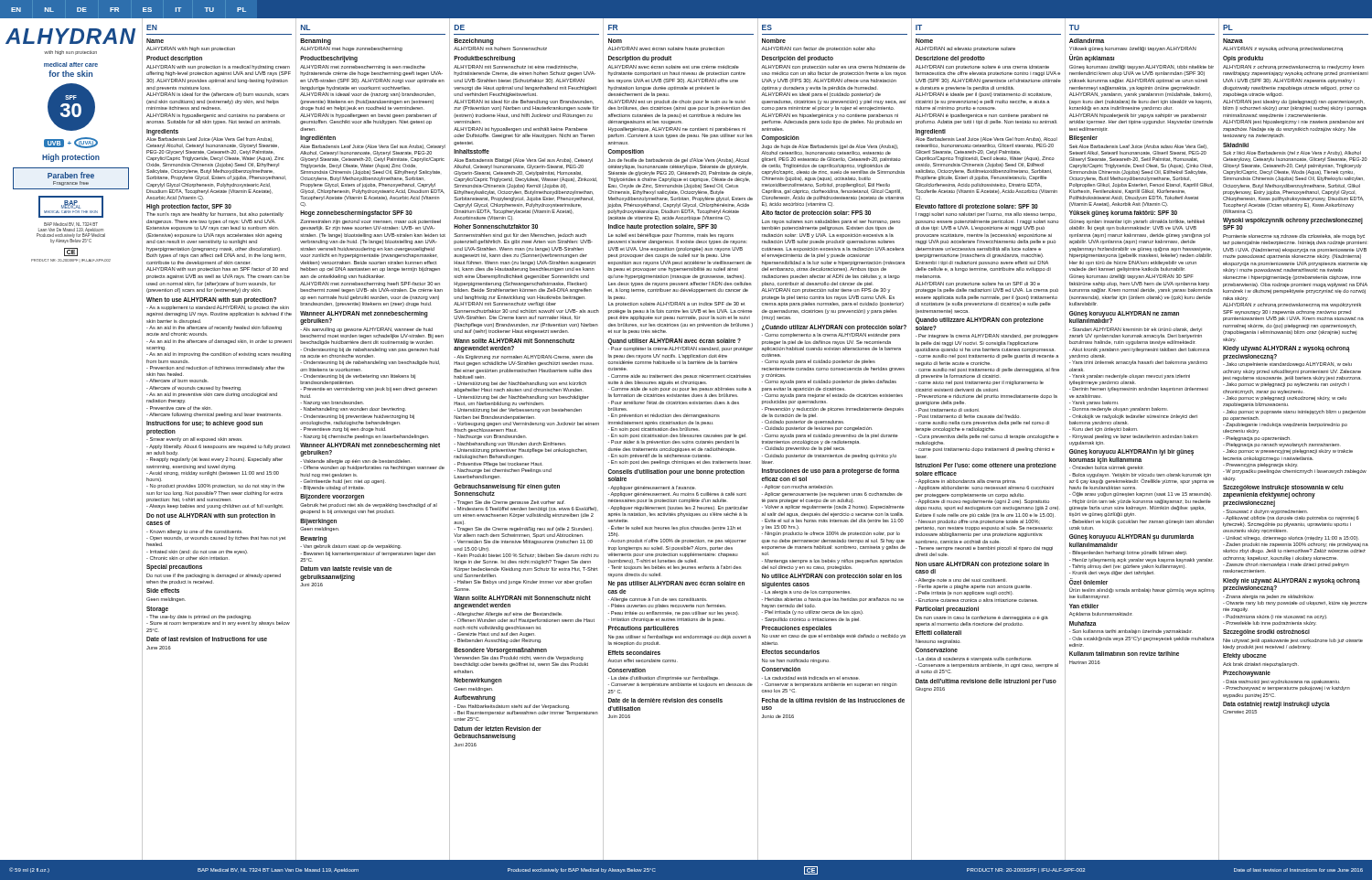This screenshot has width=1372, height=880.
Task: Find a logo
Action: [x=71, y=439]
